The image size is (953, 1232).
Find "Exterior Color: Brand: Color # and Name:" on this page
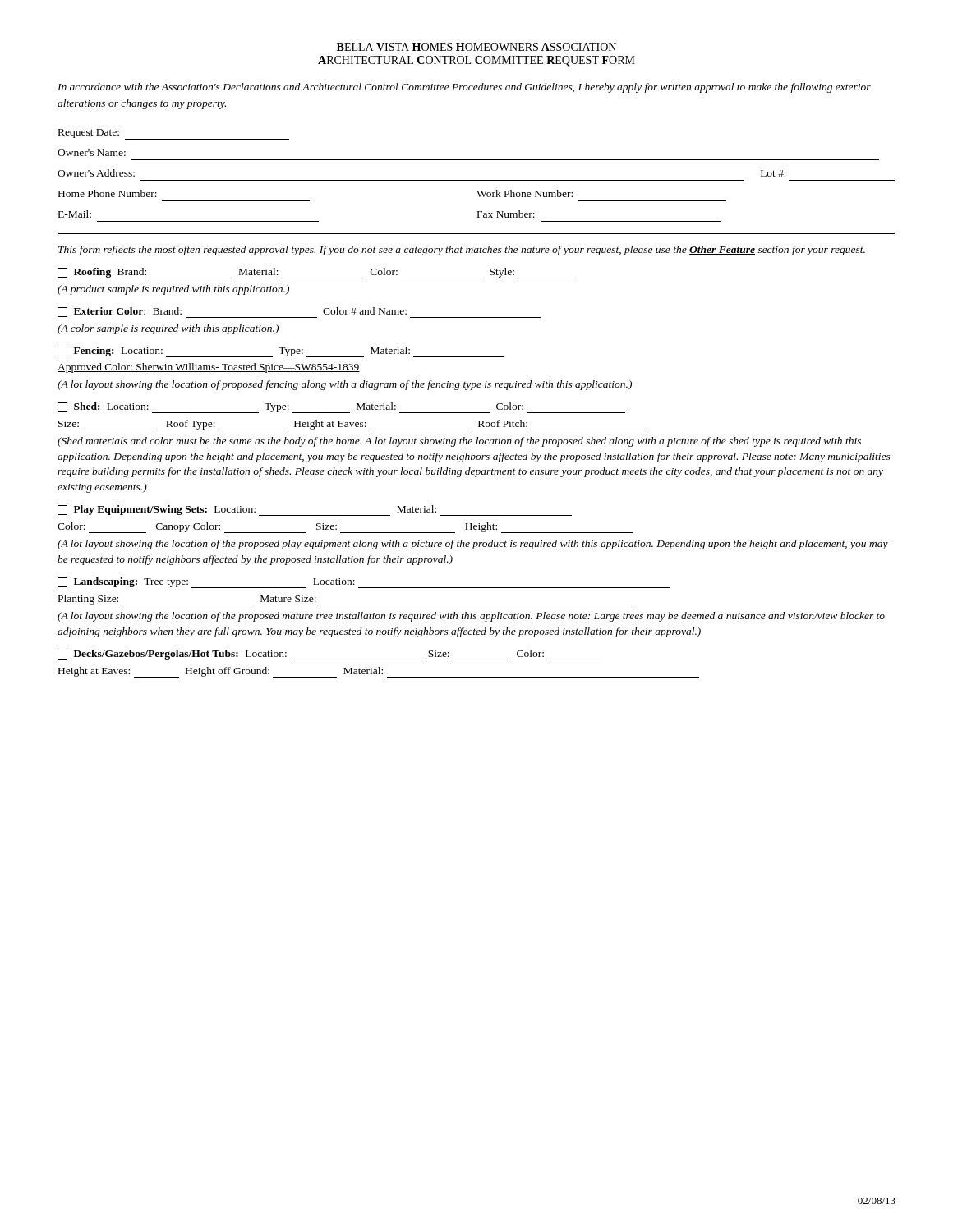click(300, 311)
